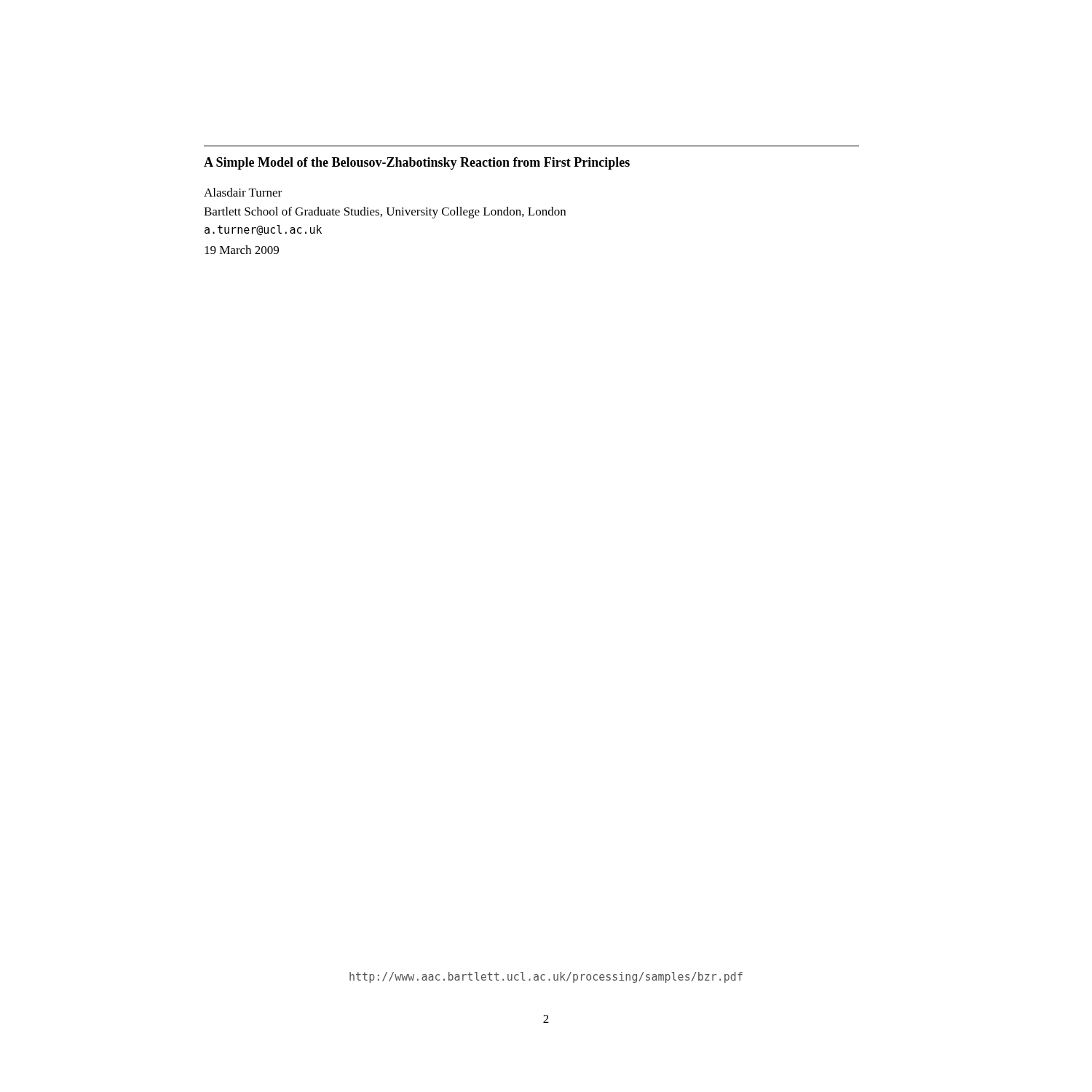Find the text block containing "Alasdair Turner Bartlett School of Graduate"
This screenshot has width=1092, height=1092.
point(385,211)
